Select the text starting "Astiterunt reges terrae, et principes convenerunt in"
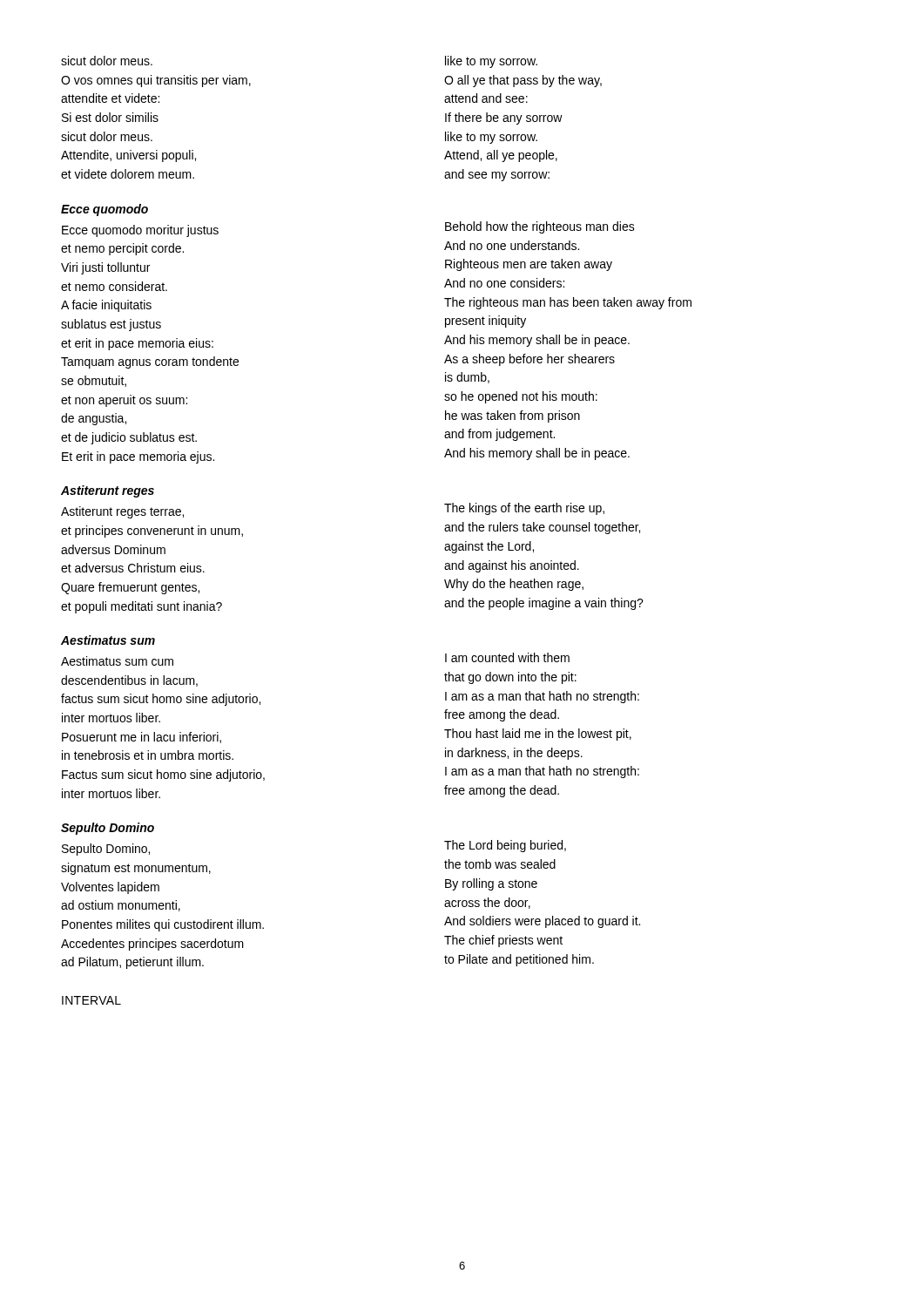 (x=122, y=512)
